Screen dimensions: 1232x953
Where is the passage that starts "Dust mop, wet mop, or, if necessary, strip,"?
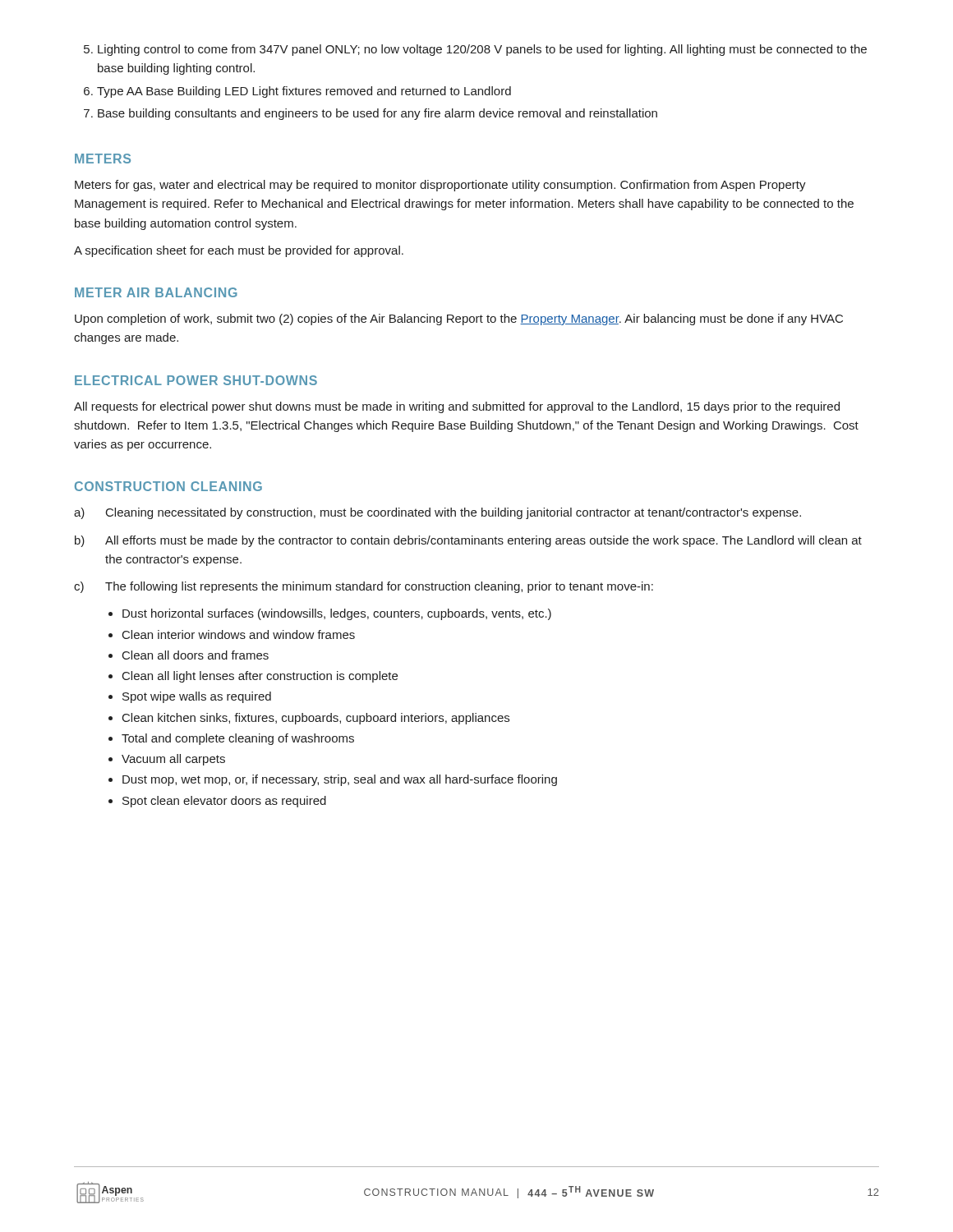click(340, 779)
